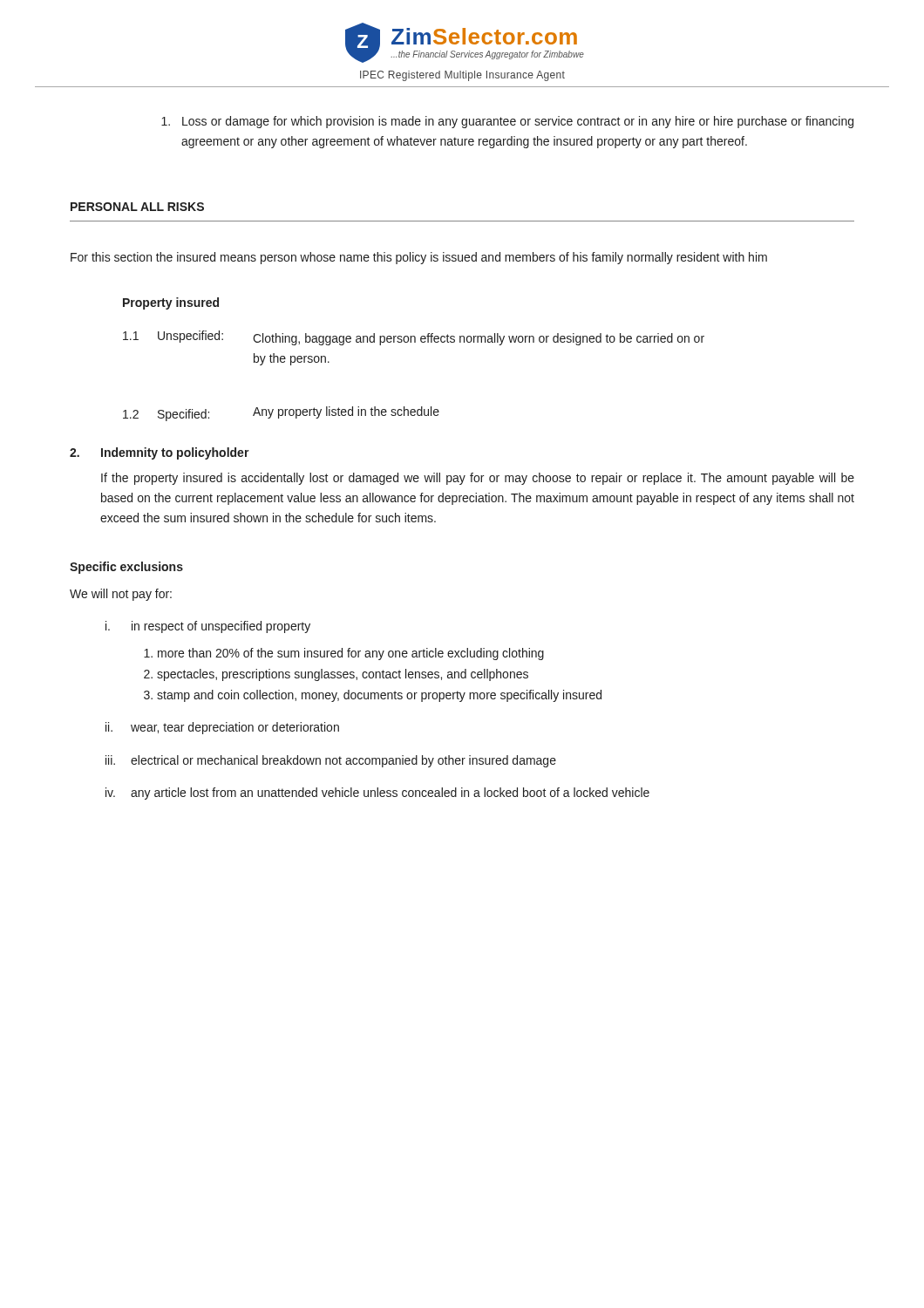
Task: Where does it say "Any property listed in the schedule"?
Action: (281, 414)
